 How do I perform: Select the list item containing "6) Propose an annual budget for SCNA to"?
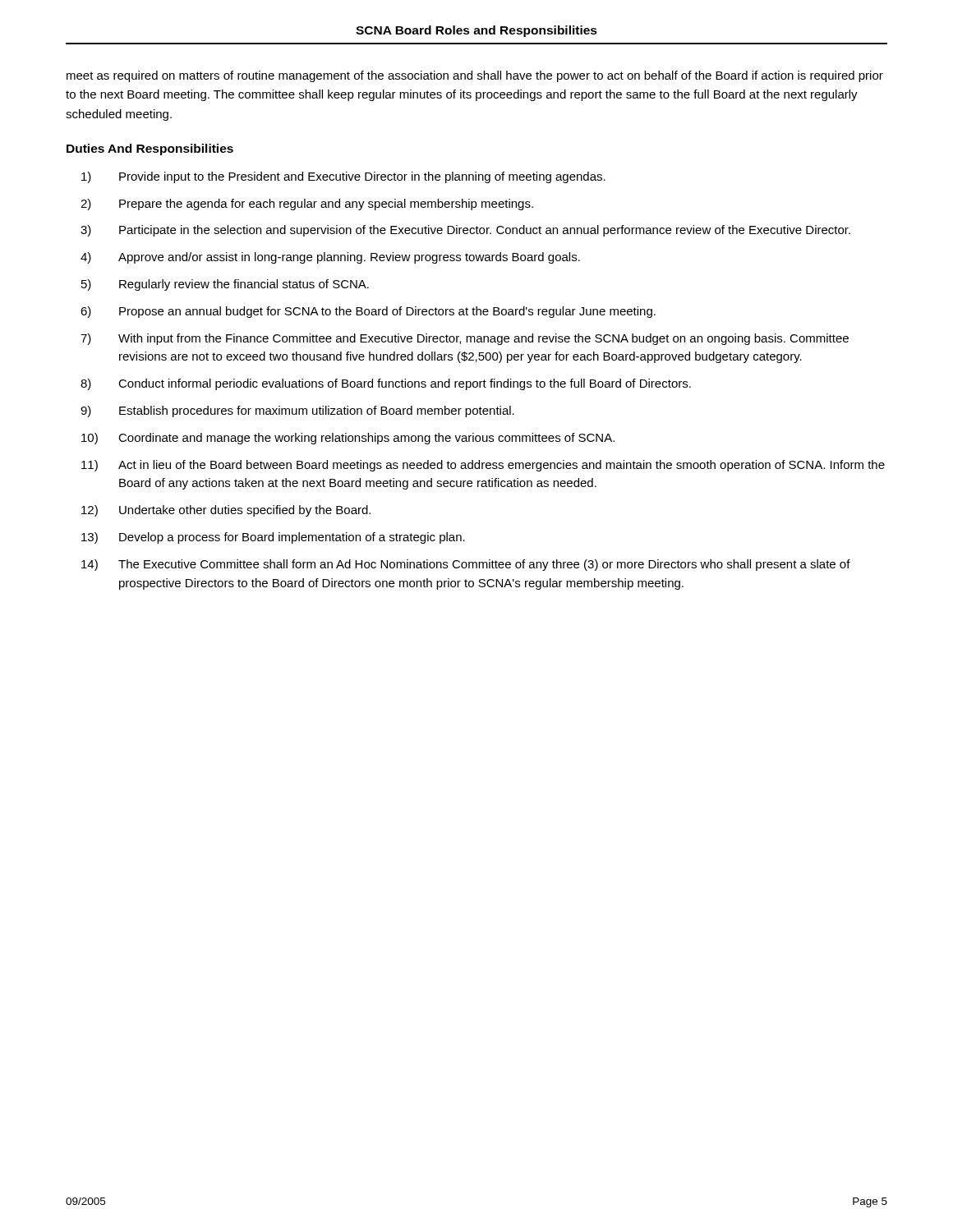(484, 311)
